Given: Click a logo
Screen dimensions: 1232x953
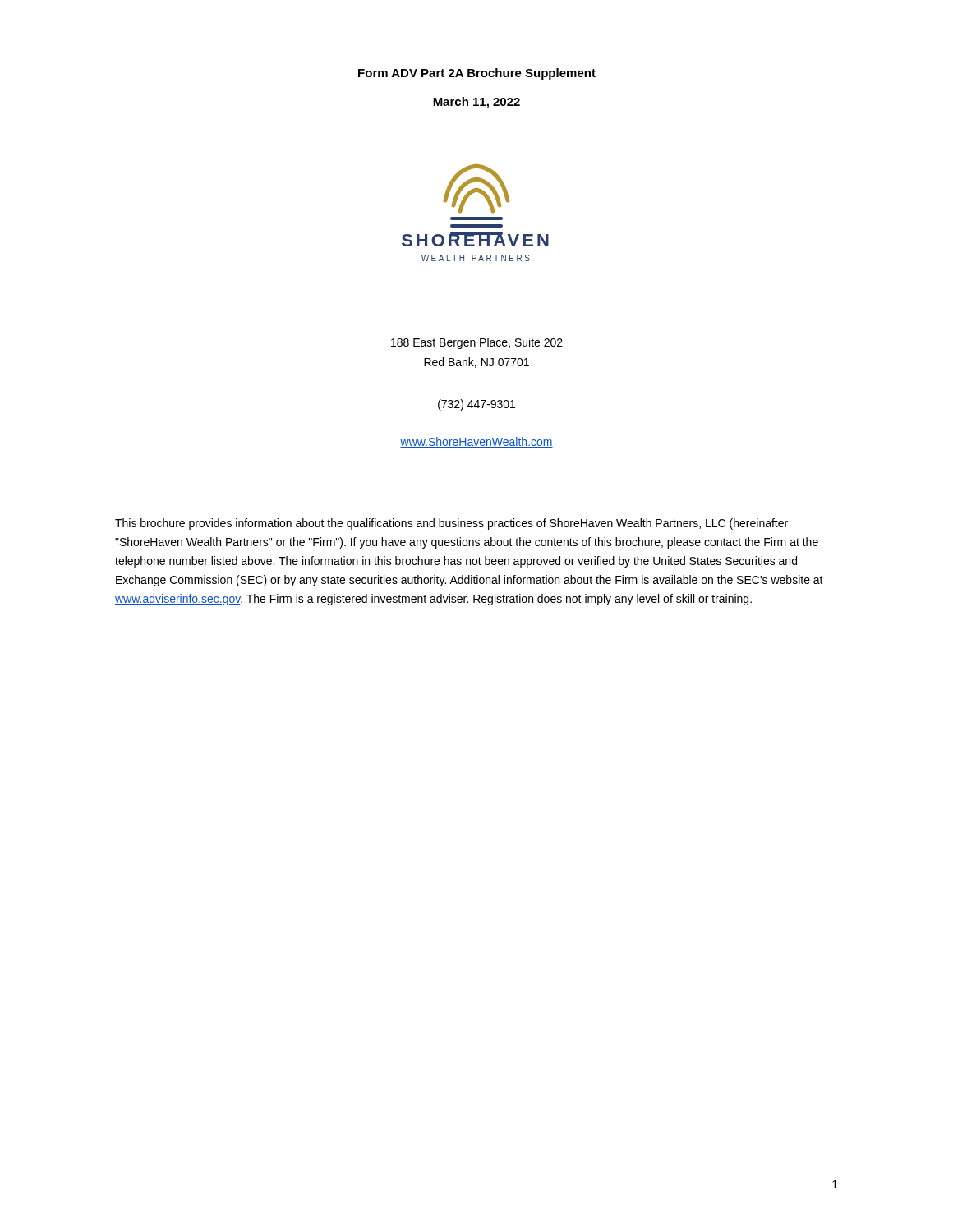Looking at the screenshot, I should [476, 217].
